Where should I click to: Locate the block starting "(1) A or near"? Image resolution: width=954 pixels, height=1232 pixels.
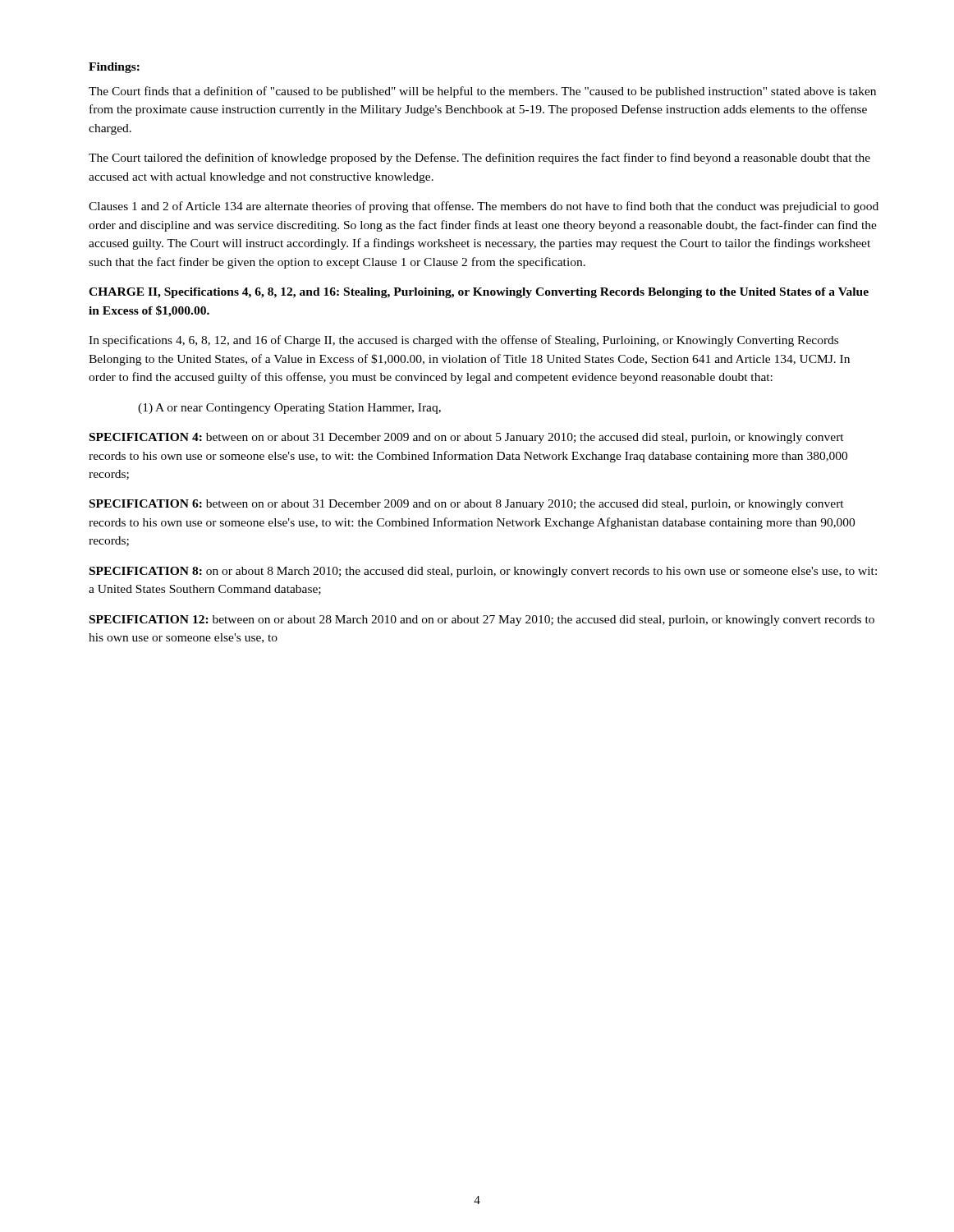[x=290, y=407]
